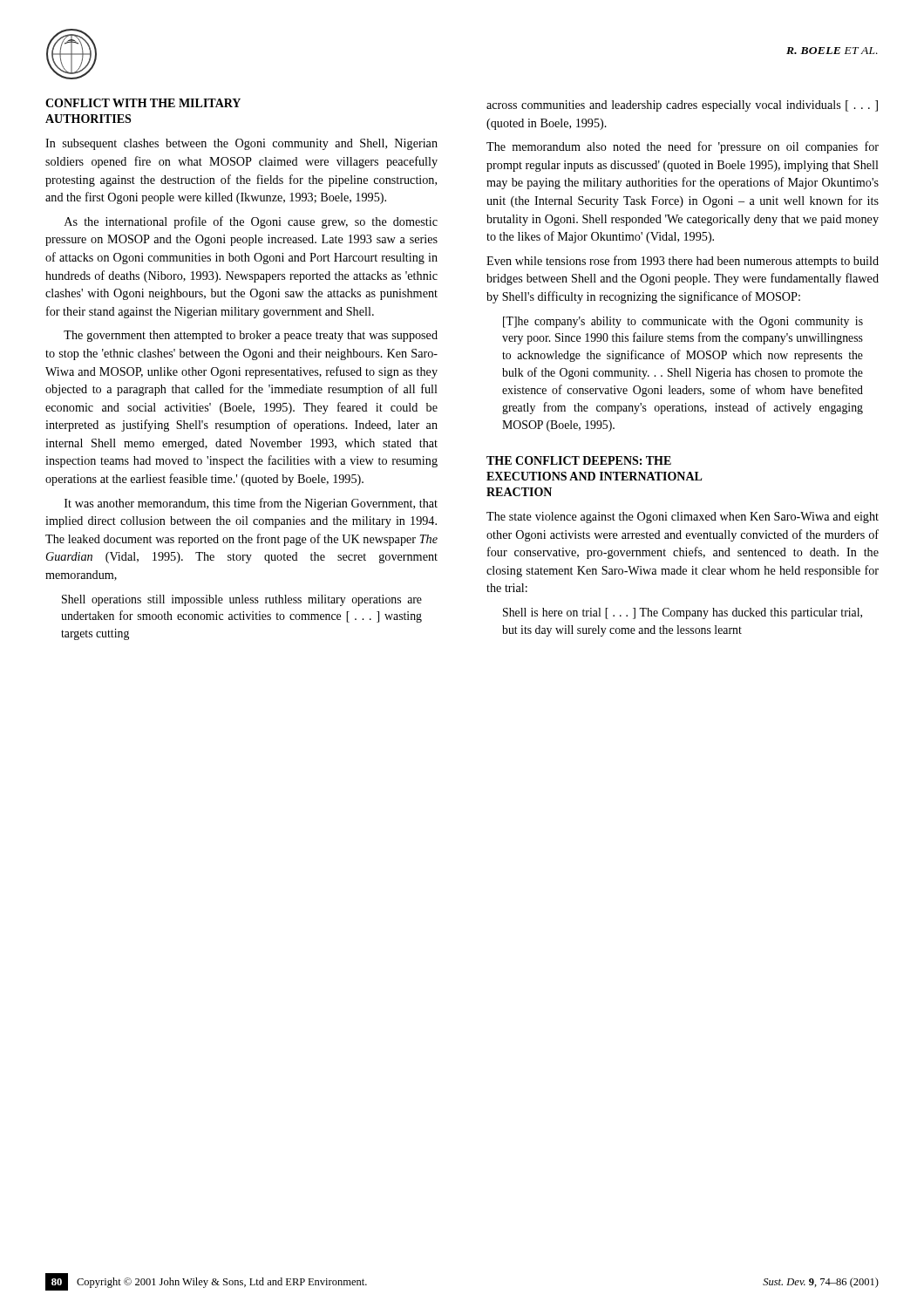924x1308 pixels.
Task: Select the text starting "across communities and leadership cadres especially"
Action: (x=683, y=201)
